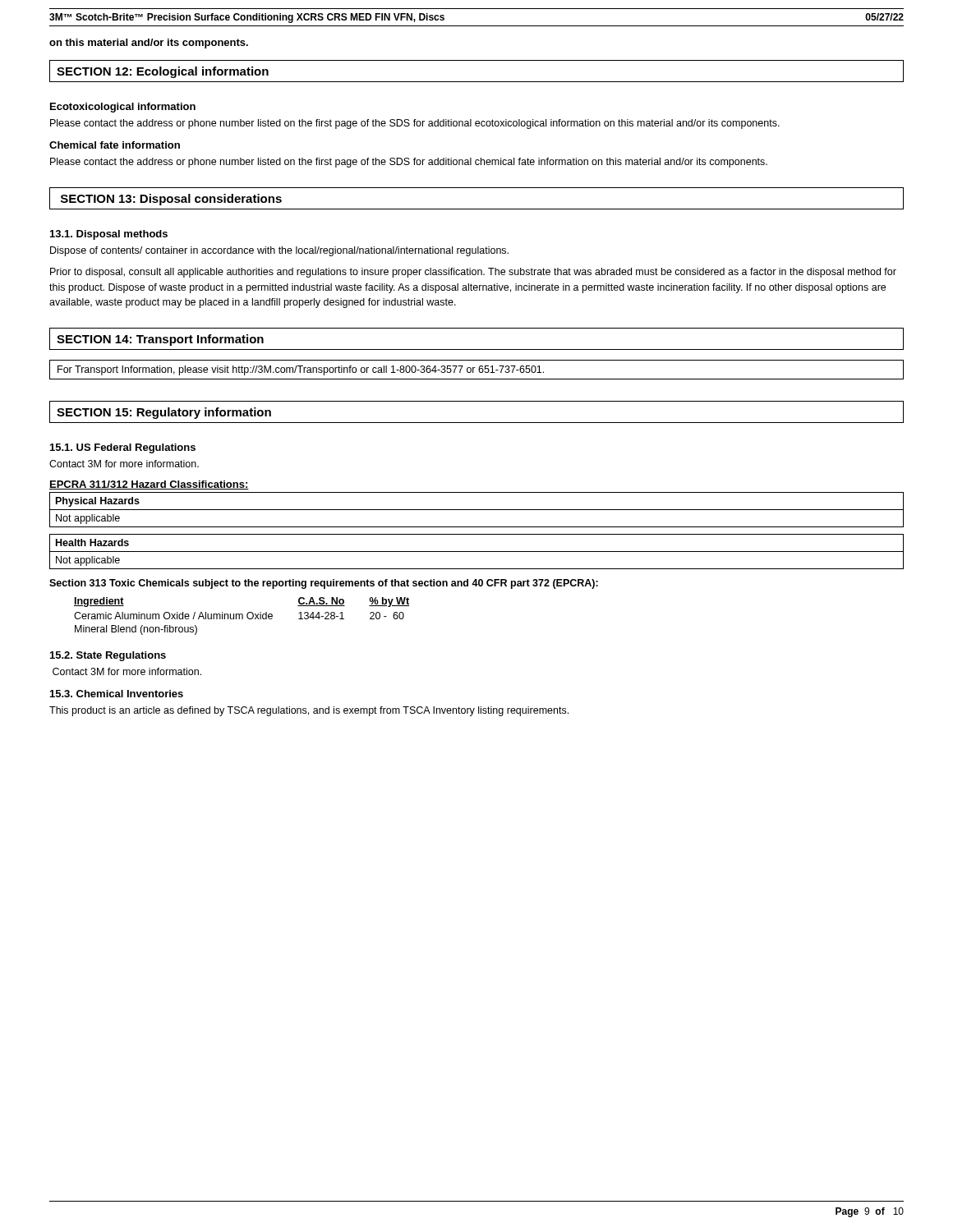Select the section header with the text "15.3. Chemical Inventories"
This screenshot has height=1232, width=953.
coord(116,694)
